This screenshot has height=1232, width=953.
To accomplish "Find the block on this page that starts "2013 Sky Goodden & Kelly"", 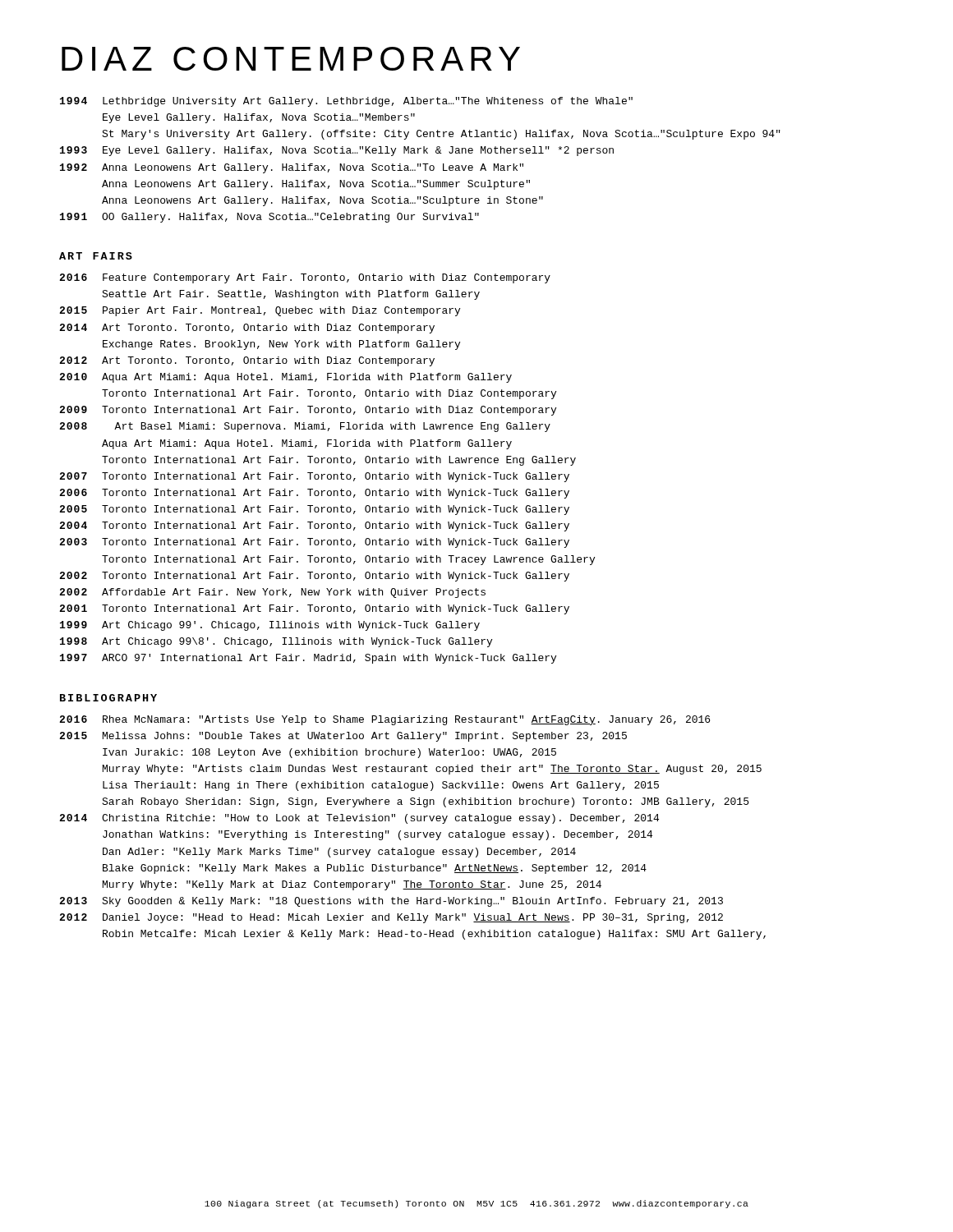I will pyautogui.click(x=476, y=902).
